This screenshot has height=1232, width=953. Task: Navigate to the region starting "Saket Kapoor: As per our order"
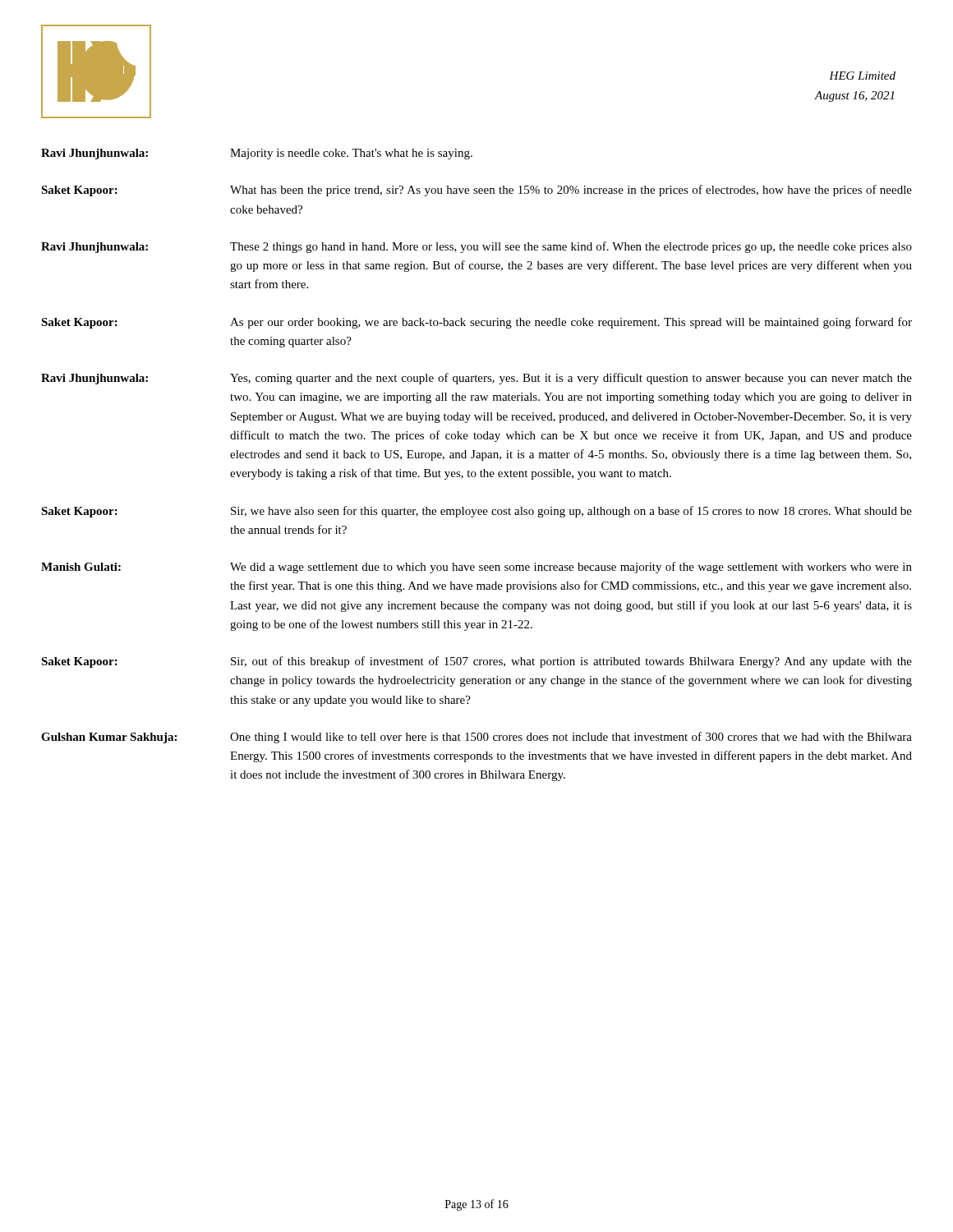pyautogui.click(x=476, y=332)
